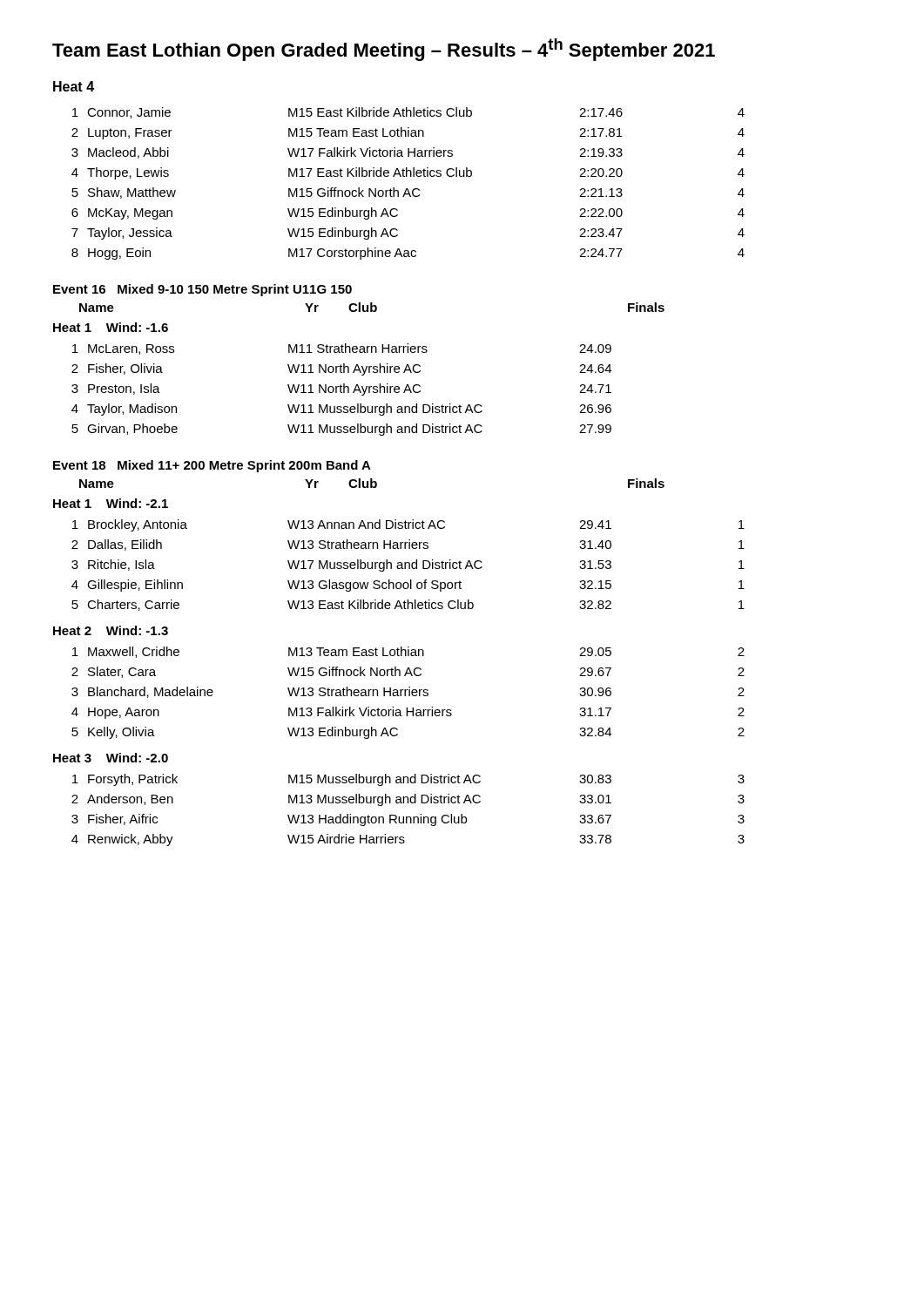
Task: Navigate to the region starting "Heat 1 Wind: -1.6"
Action: [x=110, y=327]
